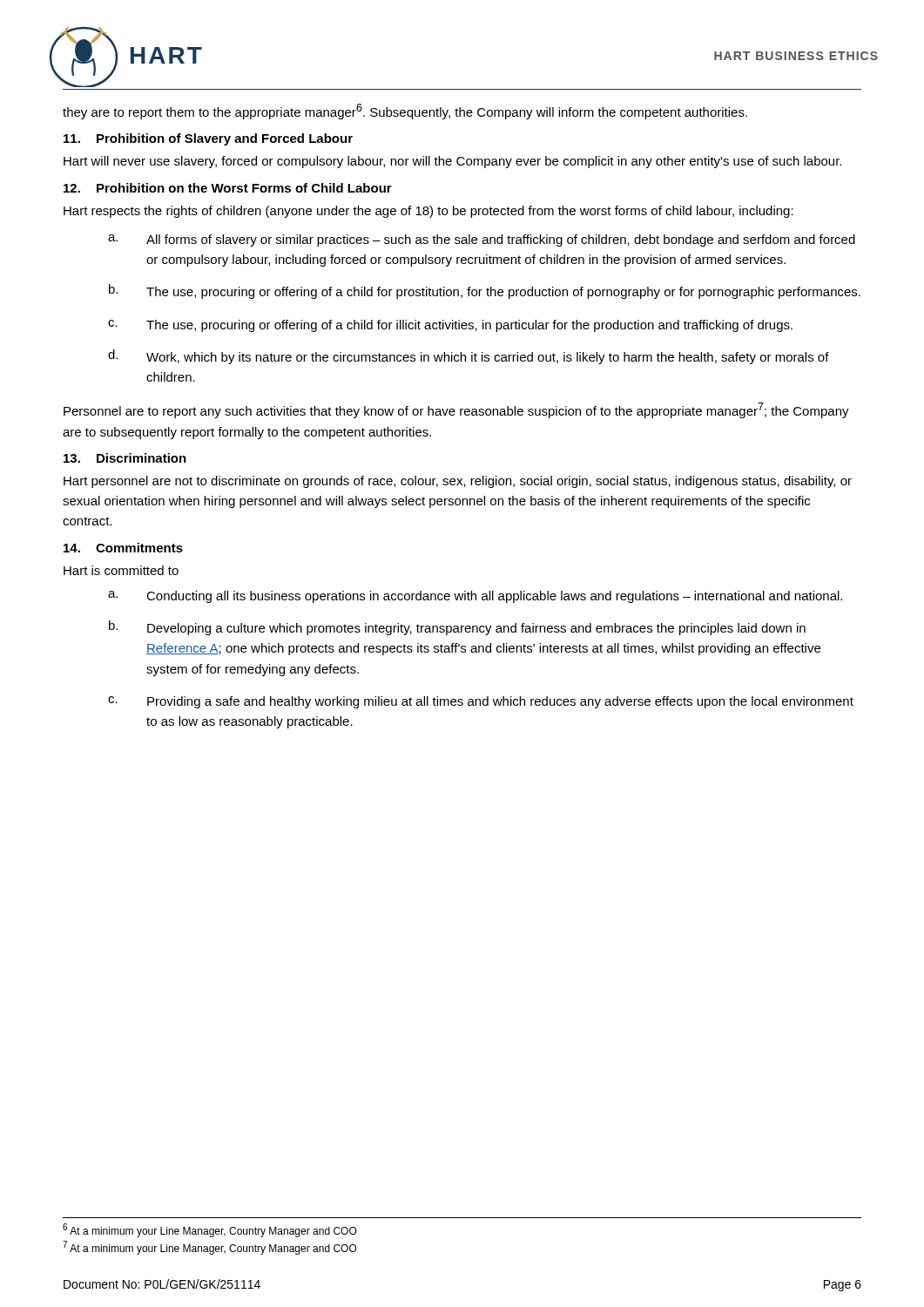Locate the region starting "b. Developing a culture which promotes integrity,"
Viewport: 924px width, 1307px height.
pyautogui.click(x=485, y=648)
